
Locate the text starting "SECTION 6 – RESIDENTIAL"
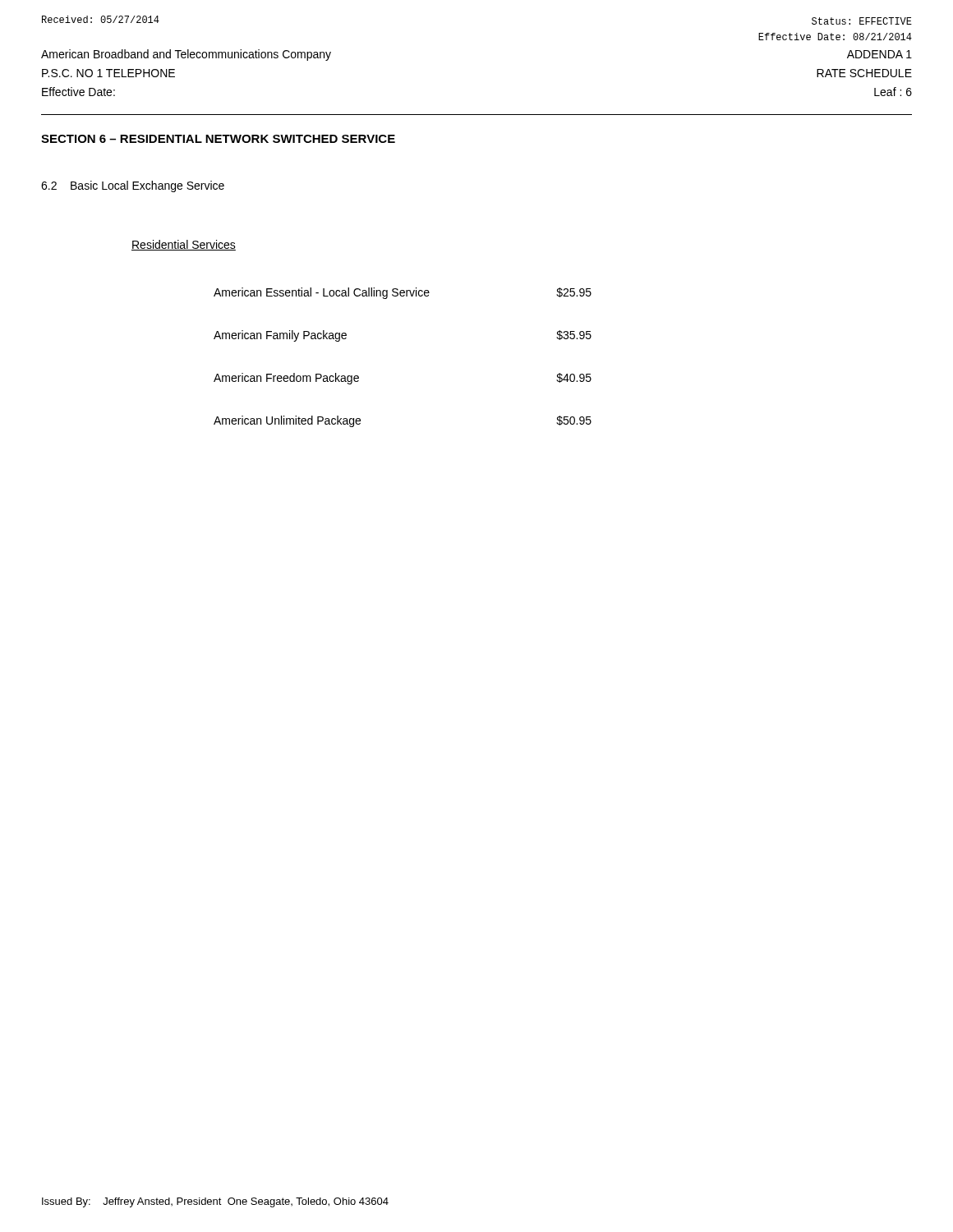[218, 138]
